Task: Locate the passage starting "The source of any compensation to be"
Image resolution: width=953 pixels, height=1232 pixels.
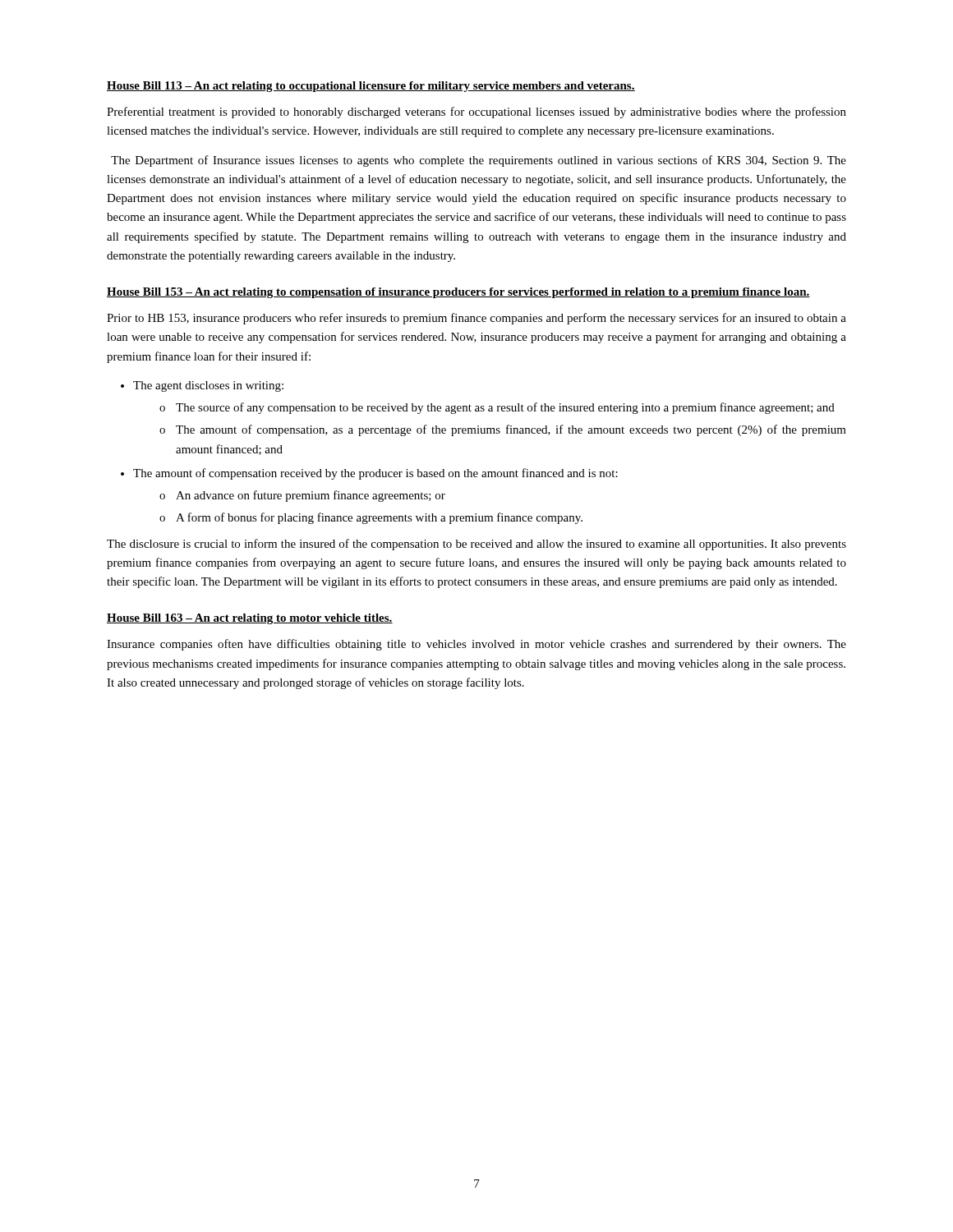Action: pos(505,407)
